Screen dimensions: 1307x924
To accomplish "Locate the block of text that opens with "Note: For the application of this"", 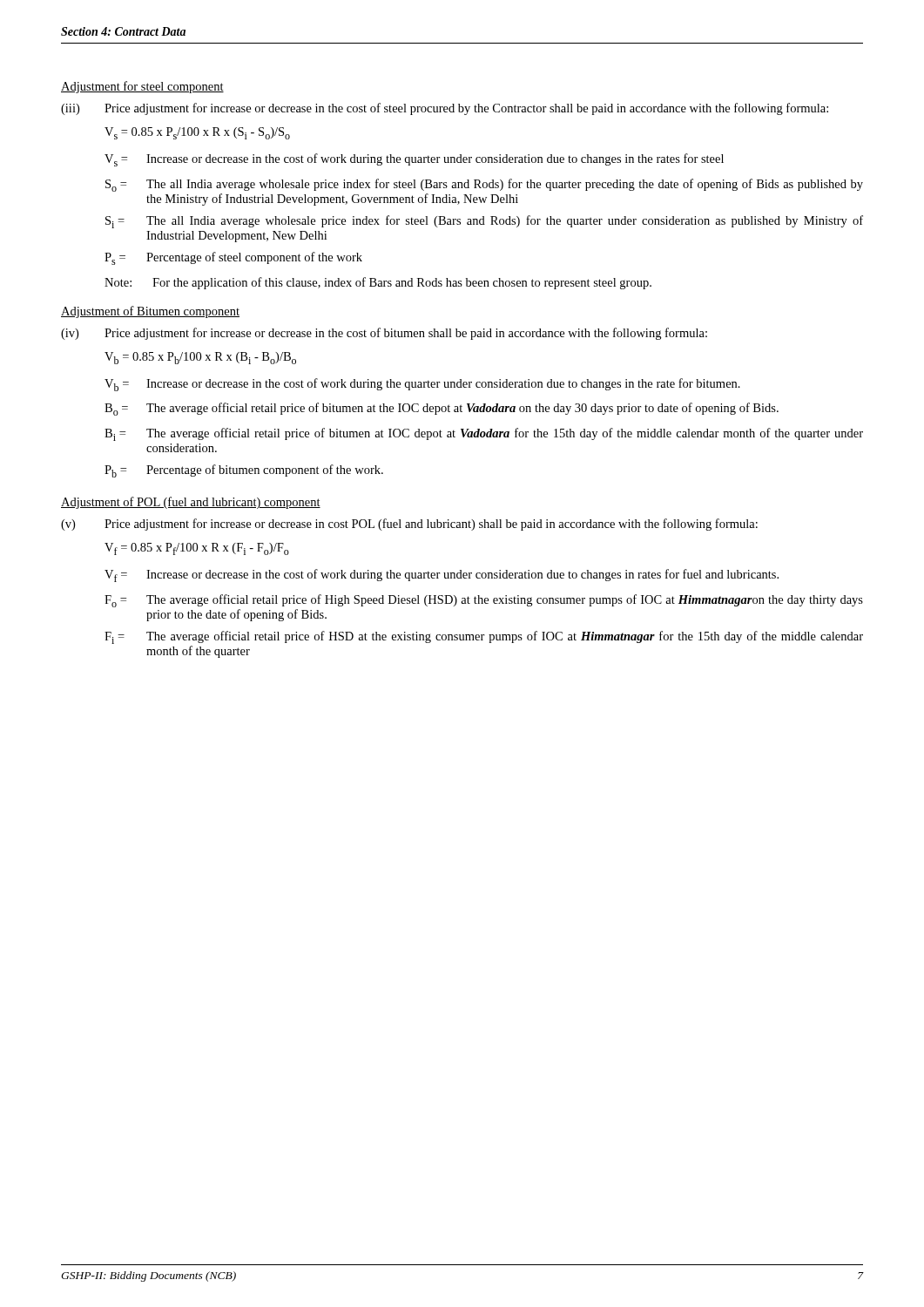I will click(484, 282).
